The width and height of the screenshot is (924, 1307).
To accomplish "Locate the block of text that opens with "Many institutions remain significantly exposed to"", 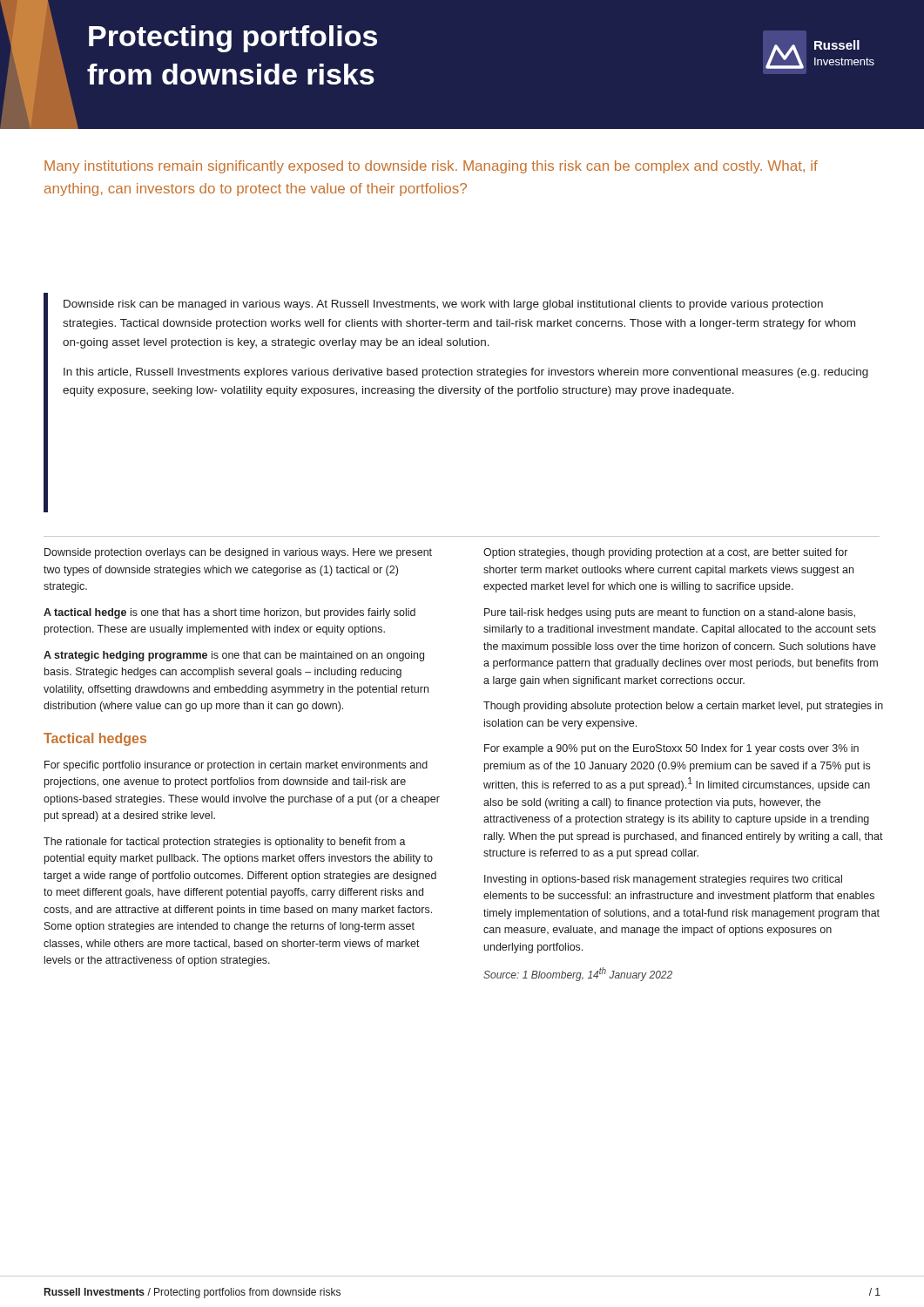I will [x=431, y=177].
